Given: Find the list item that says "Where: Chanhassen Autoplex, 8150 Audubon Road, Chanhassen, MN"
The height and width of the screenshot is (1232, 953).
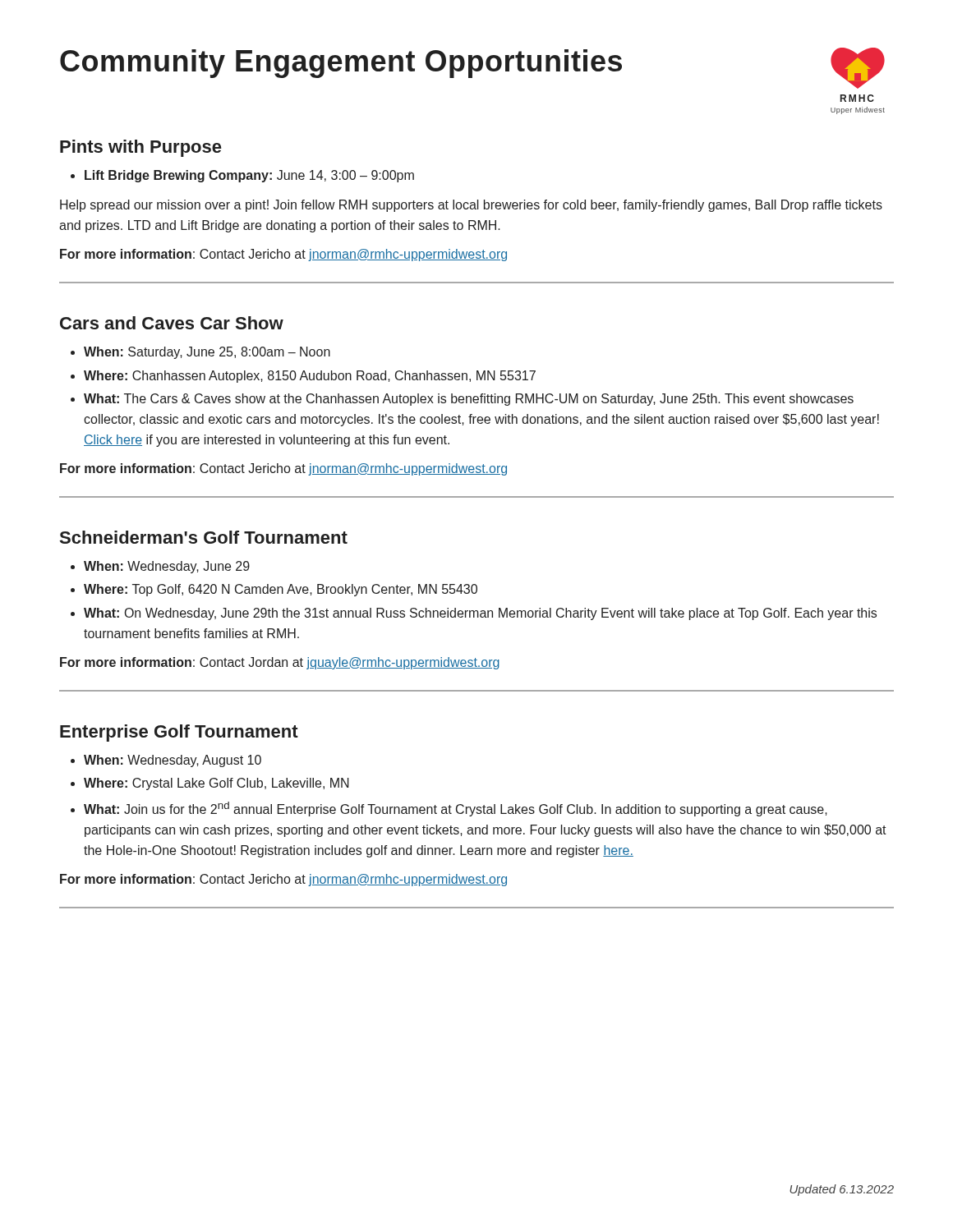Looking at the screenshot, I should pos(310,375).
